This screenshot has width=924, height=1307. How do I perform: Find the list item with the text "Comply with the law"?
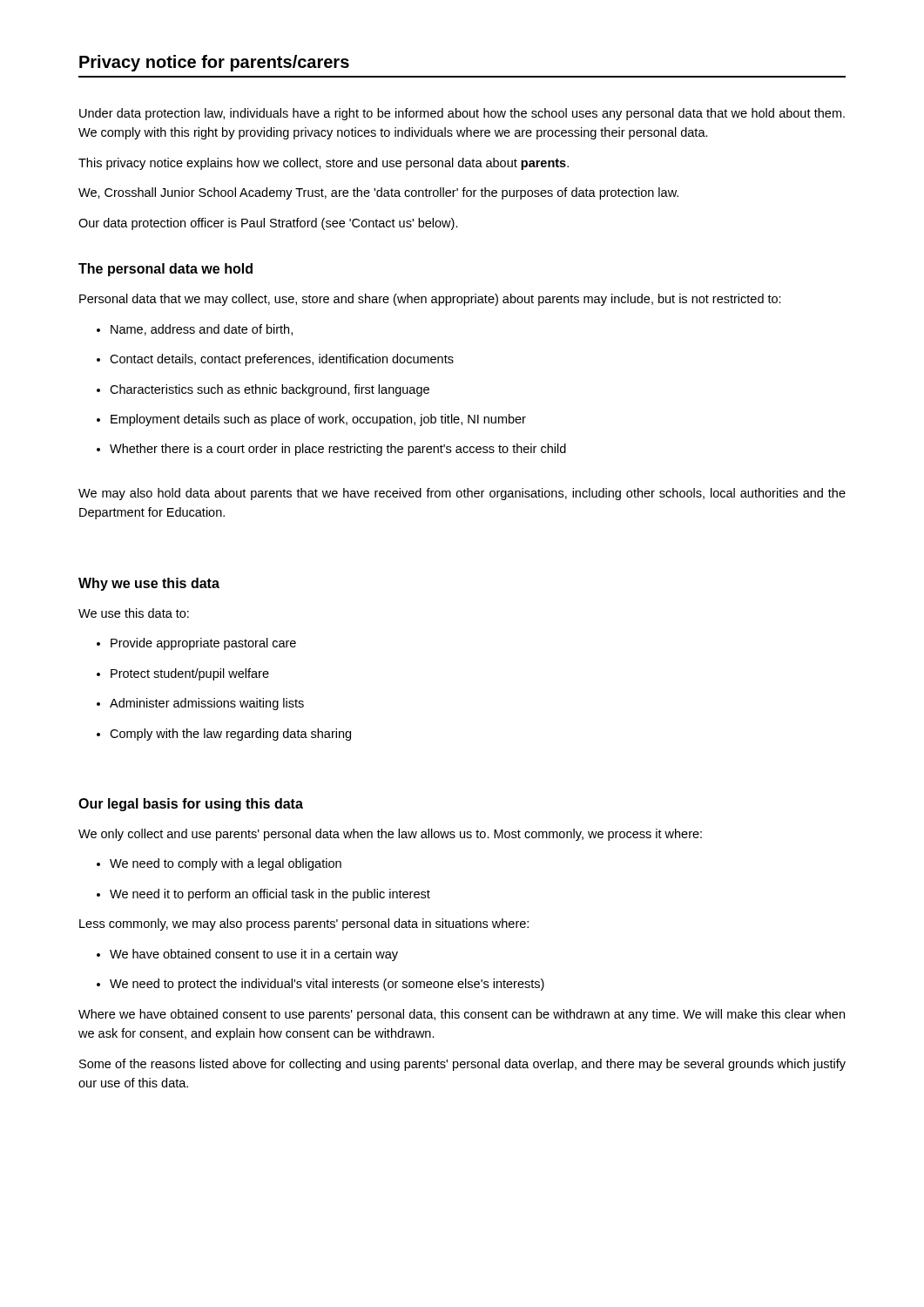click(224, 735)
